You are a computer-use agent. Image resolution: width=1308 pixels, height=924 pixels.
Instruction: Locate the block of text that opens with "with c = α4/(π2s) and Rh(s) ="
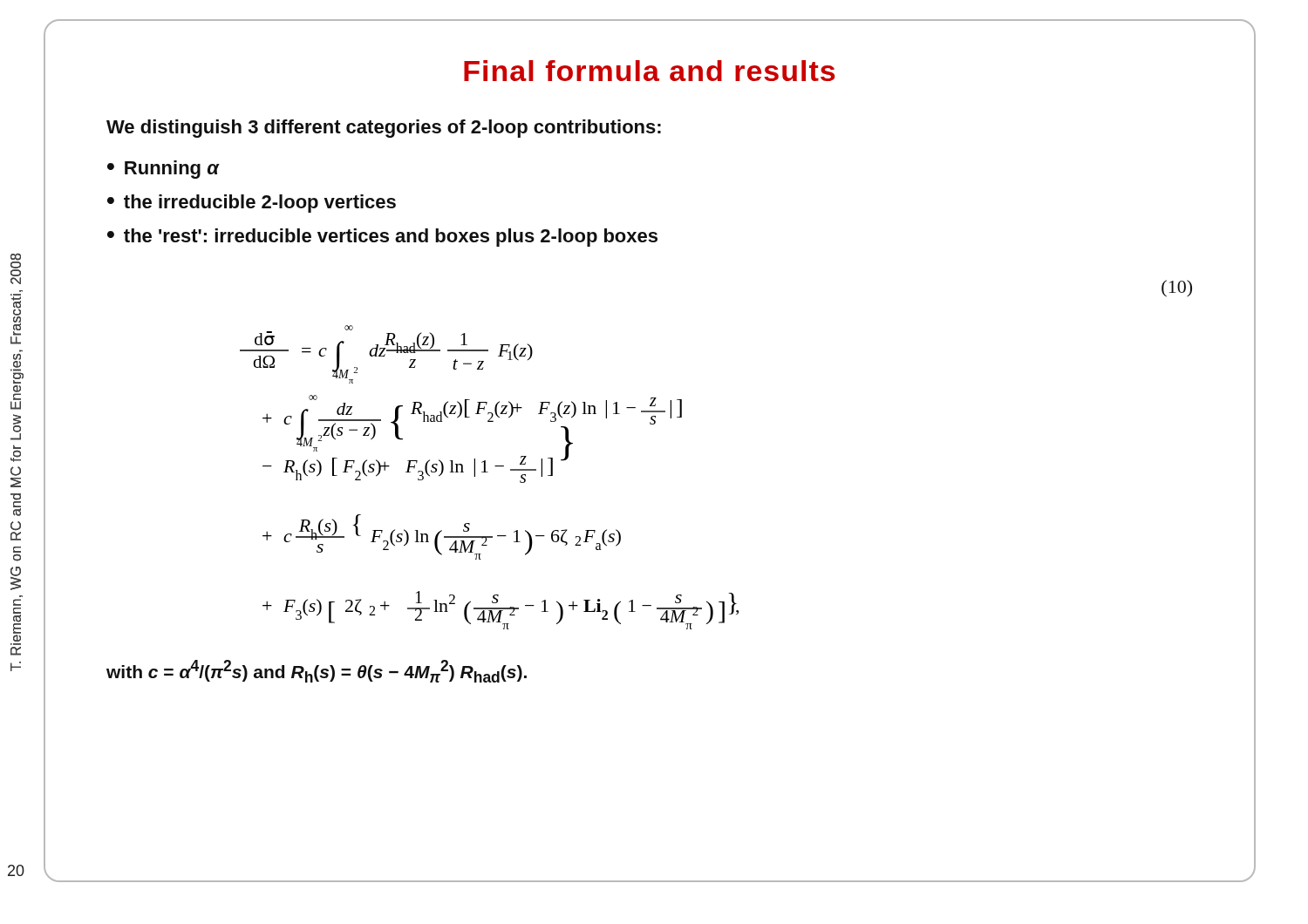pos(317,672)
